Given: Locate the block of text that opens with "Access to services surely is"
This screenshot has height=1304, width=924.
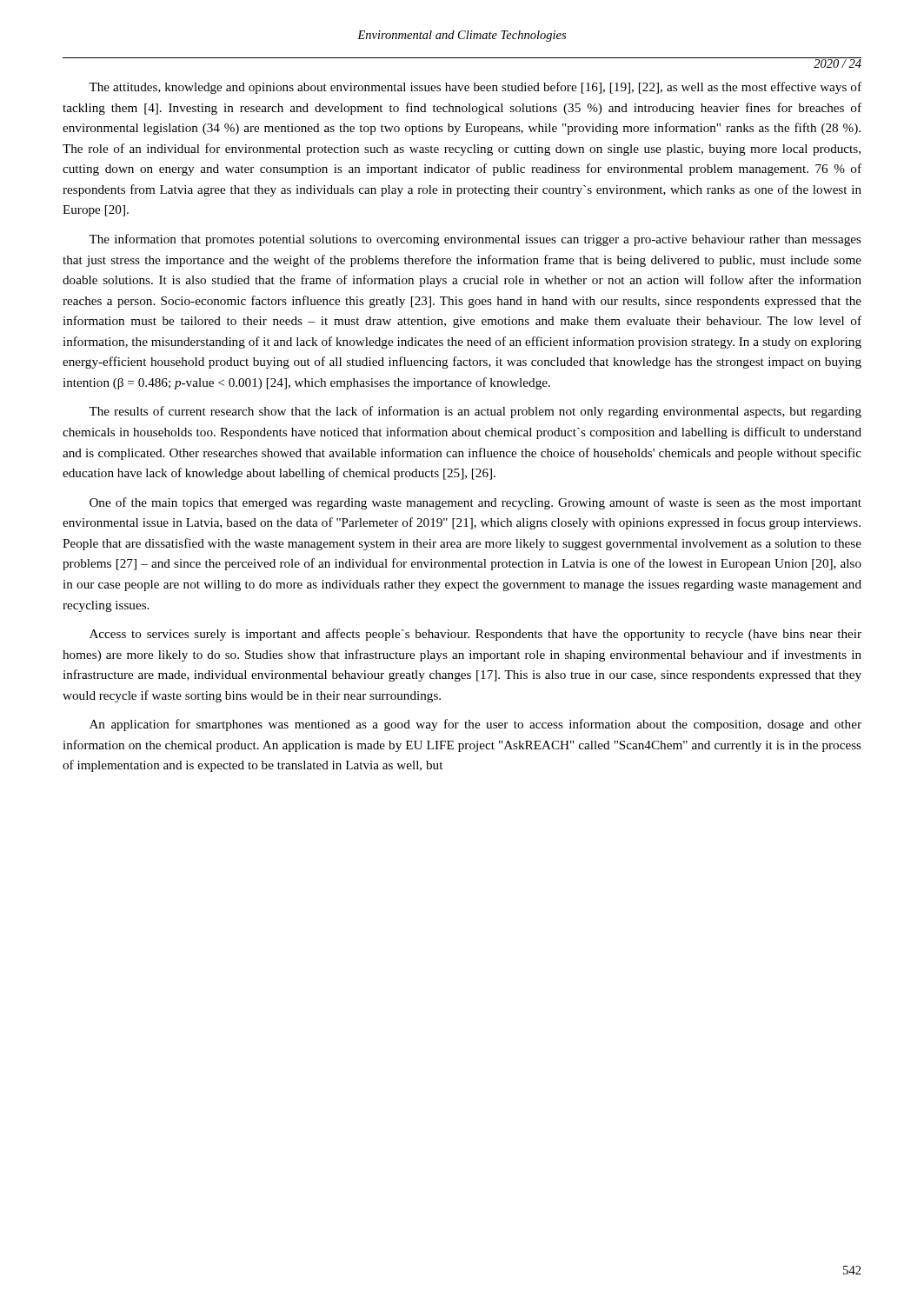Looking at the screenshot, I should point(462,664).
